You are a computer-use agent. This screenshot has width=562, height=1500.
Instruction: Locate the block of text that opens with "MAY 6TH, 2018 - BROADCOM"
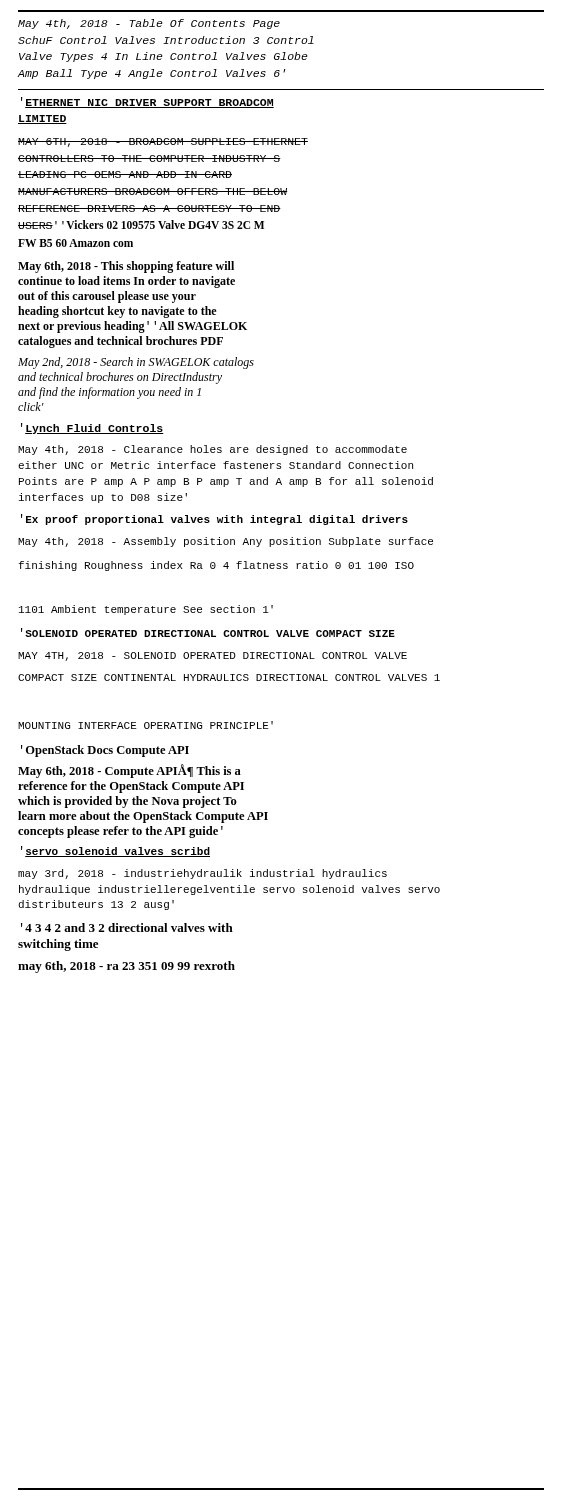click(x=163, y=192)
